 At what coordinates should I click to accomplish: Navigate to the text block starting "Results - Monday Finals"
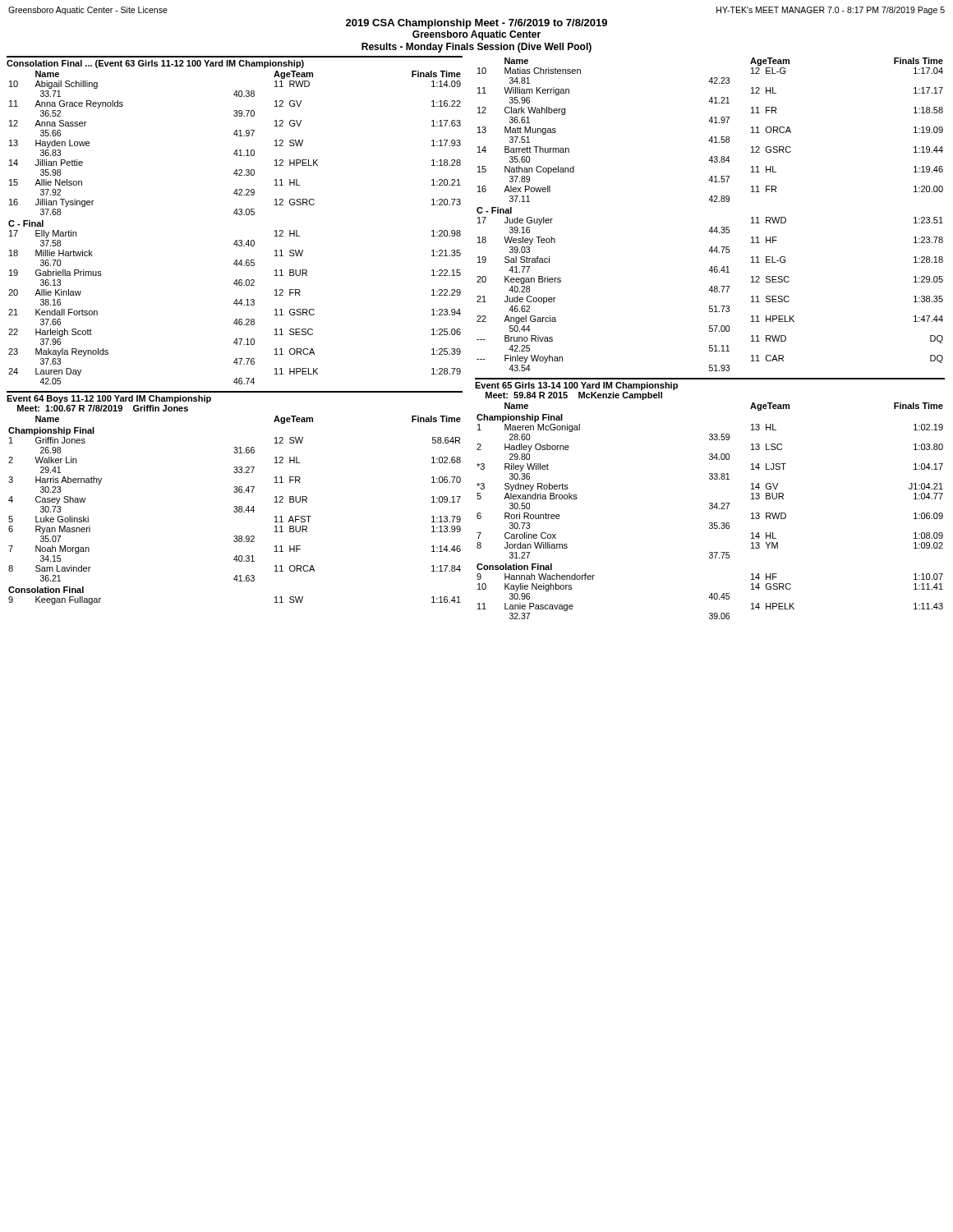tap(476, 47)
